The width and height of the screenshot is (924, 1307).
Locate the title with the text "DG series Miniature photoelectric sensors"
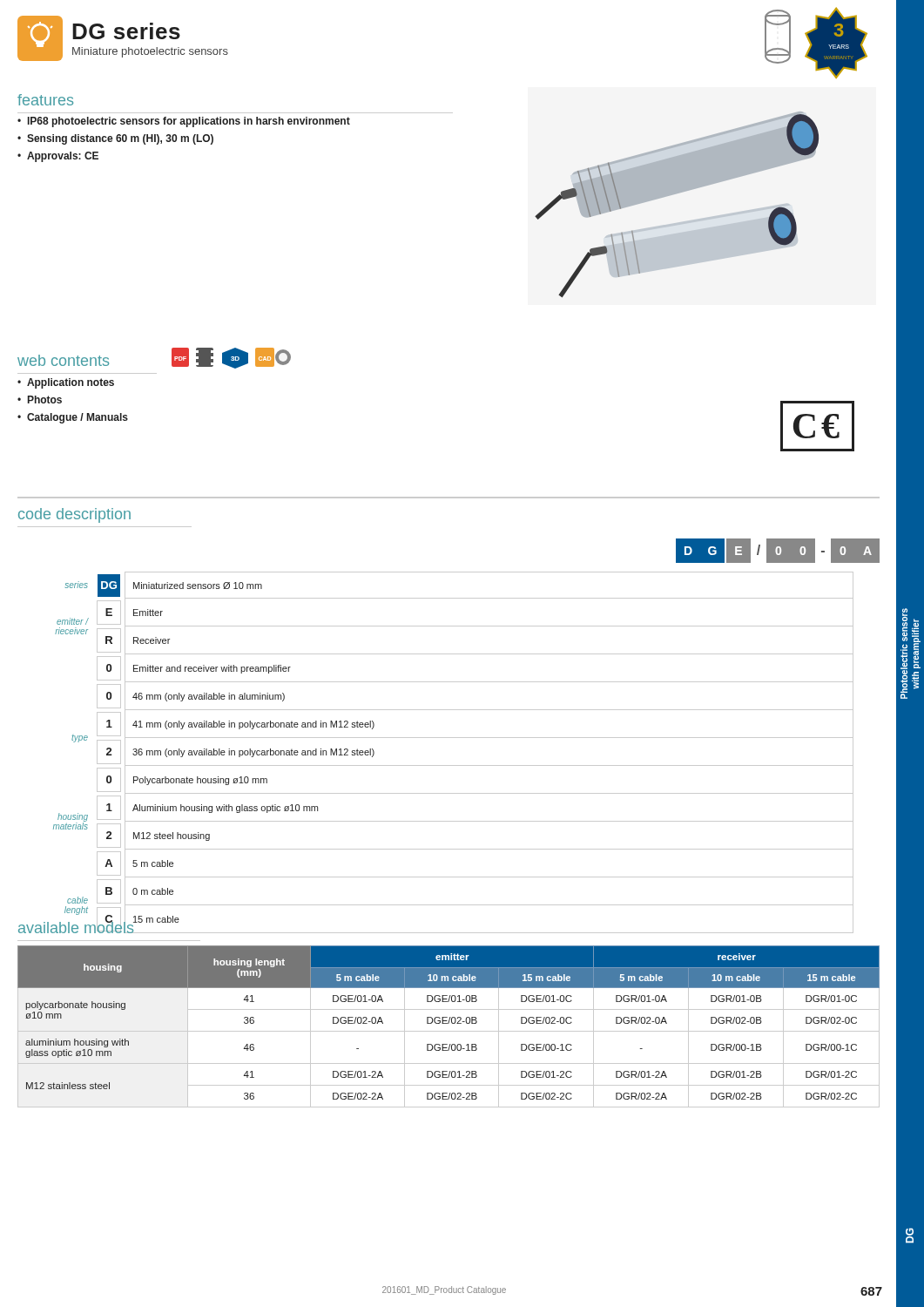(123, 38)
